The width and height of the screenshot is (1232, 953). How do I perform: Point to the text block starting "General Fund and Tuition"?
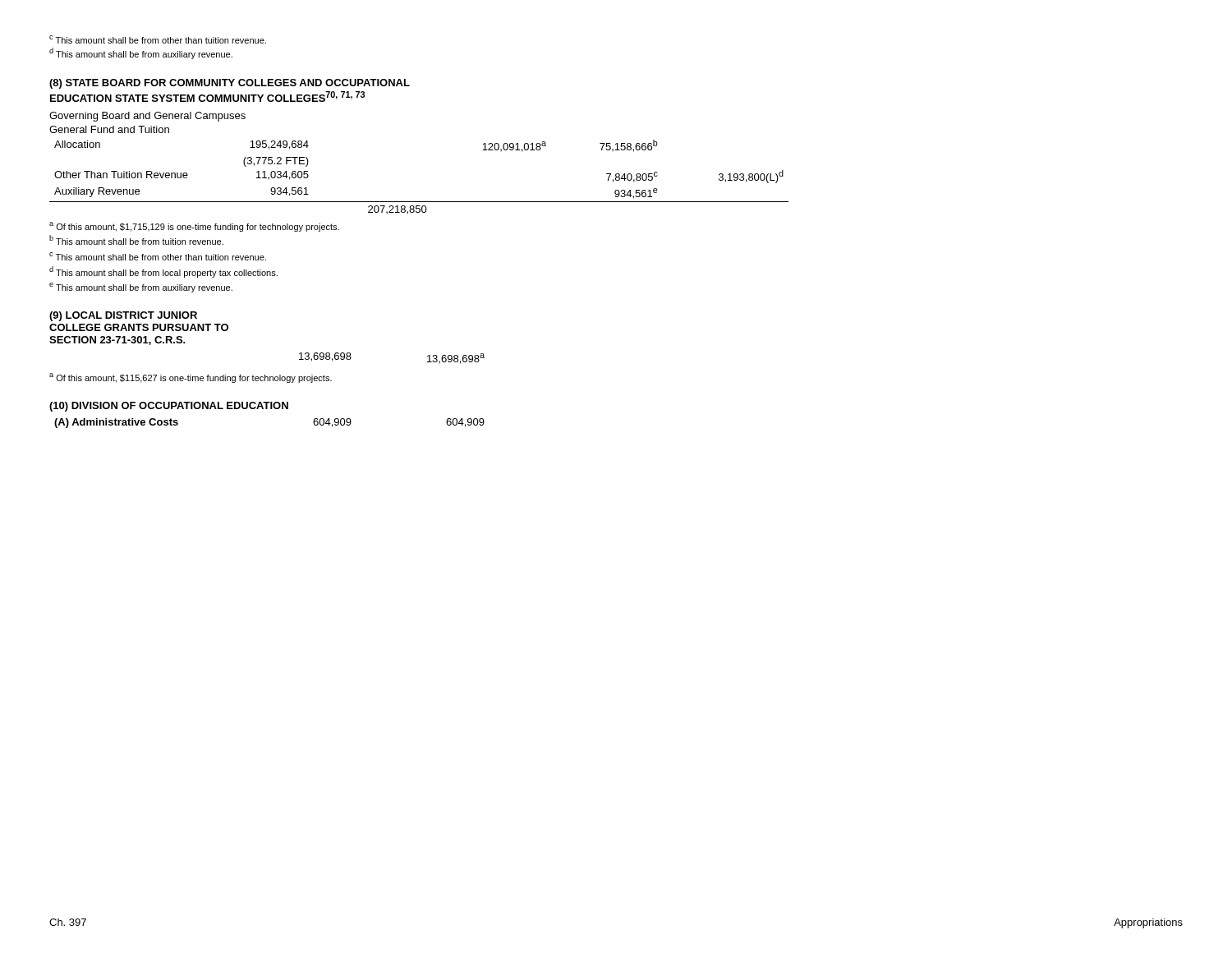[x=110, y=129]
